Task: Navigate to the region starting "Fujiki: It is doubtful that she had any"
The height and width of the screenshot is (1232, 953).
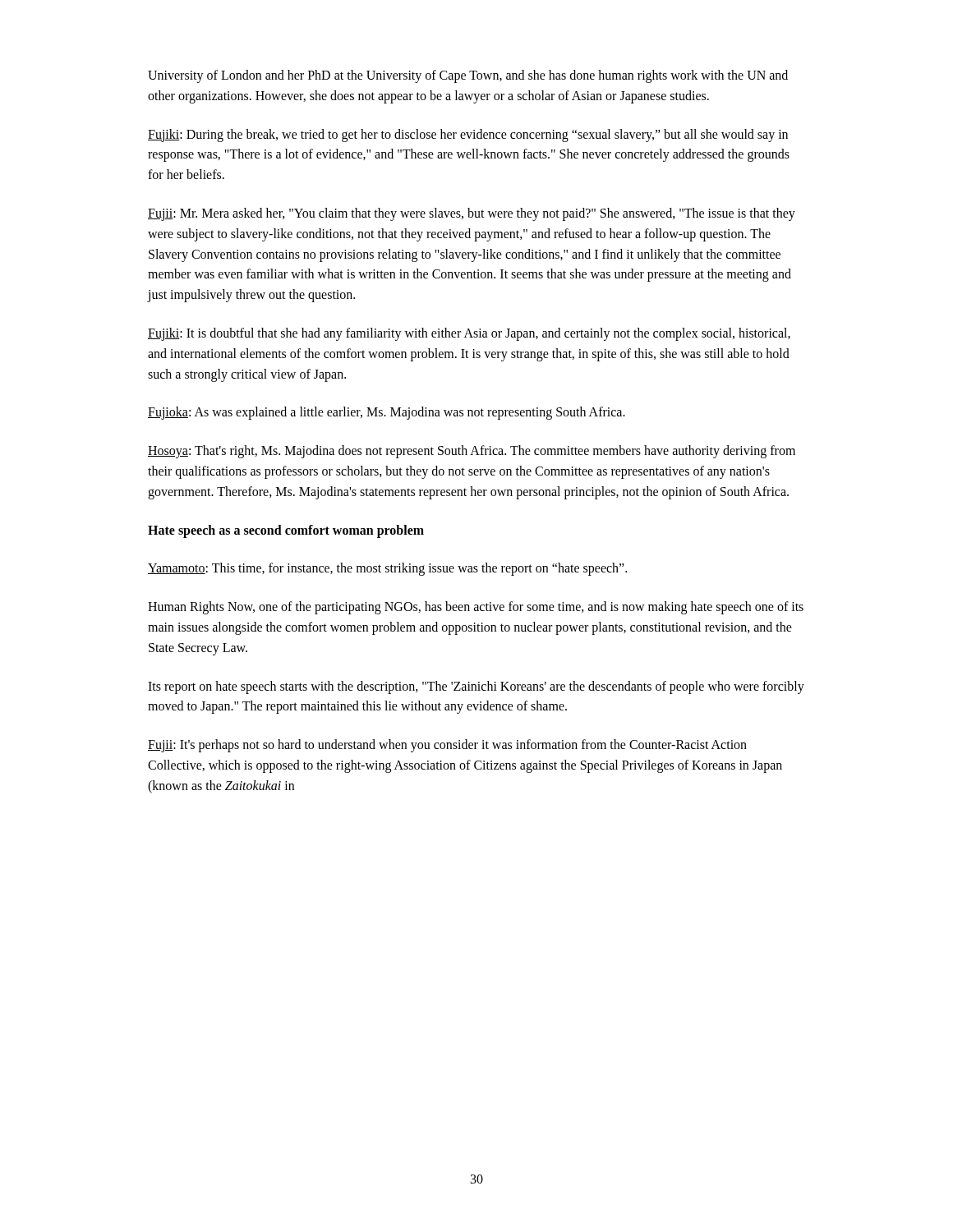Action: [x=469, y=353]
